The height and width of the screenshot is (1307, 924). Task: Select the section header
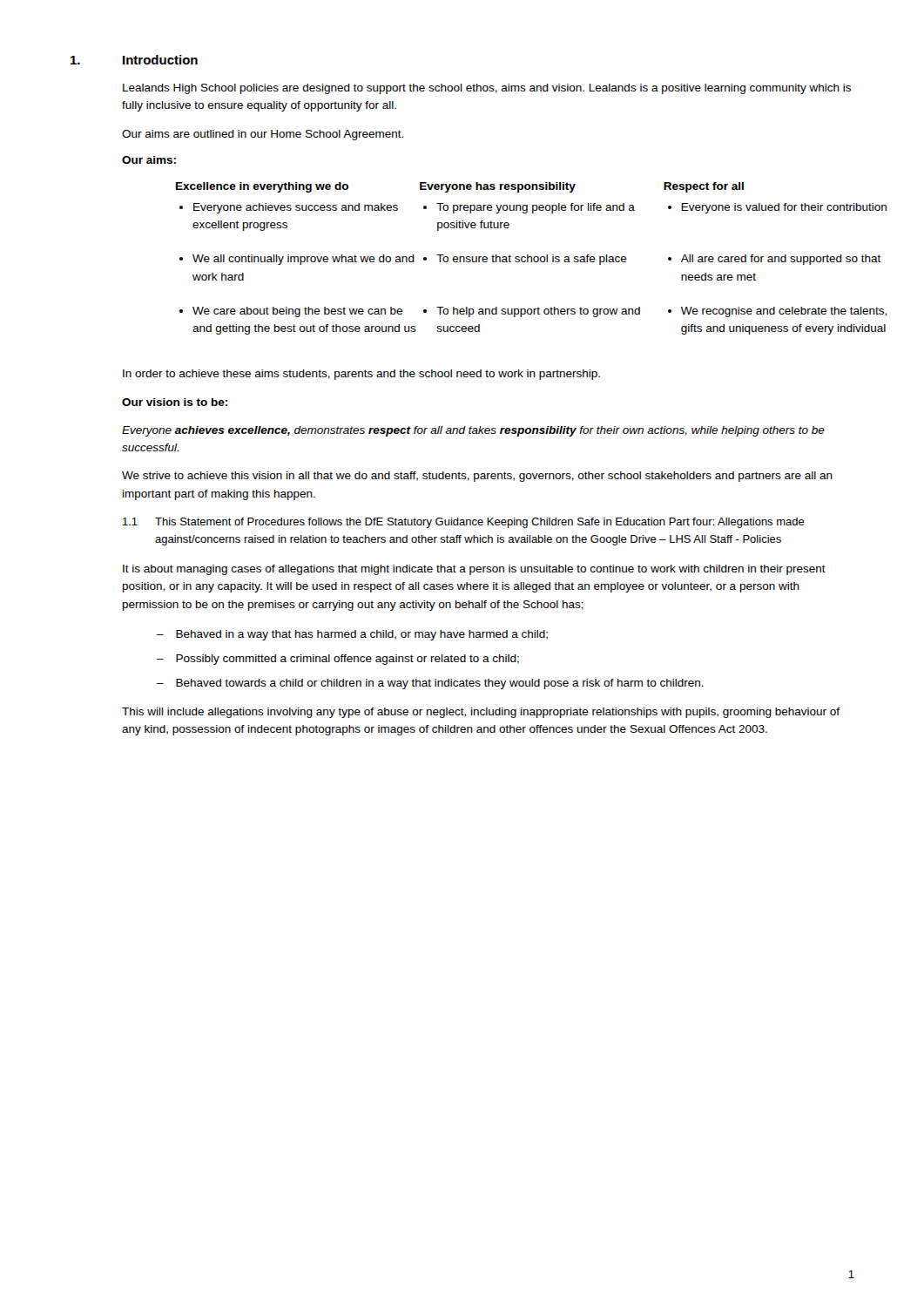(x=134, y=60)
